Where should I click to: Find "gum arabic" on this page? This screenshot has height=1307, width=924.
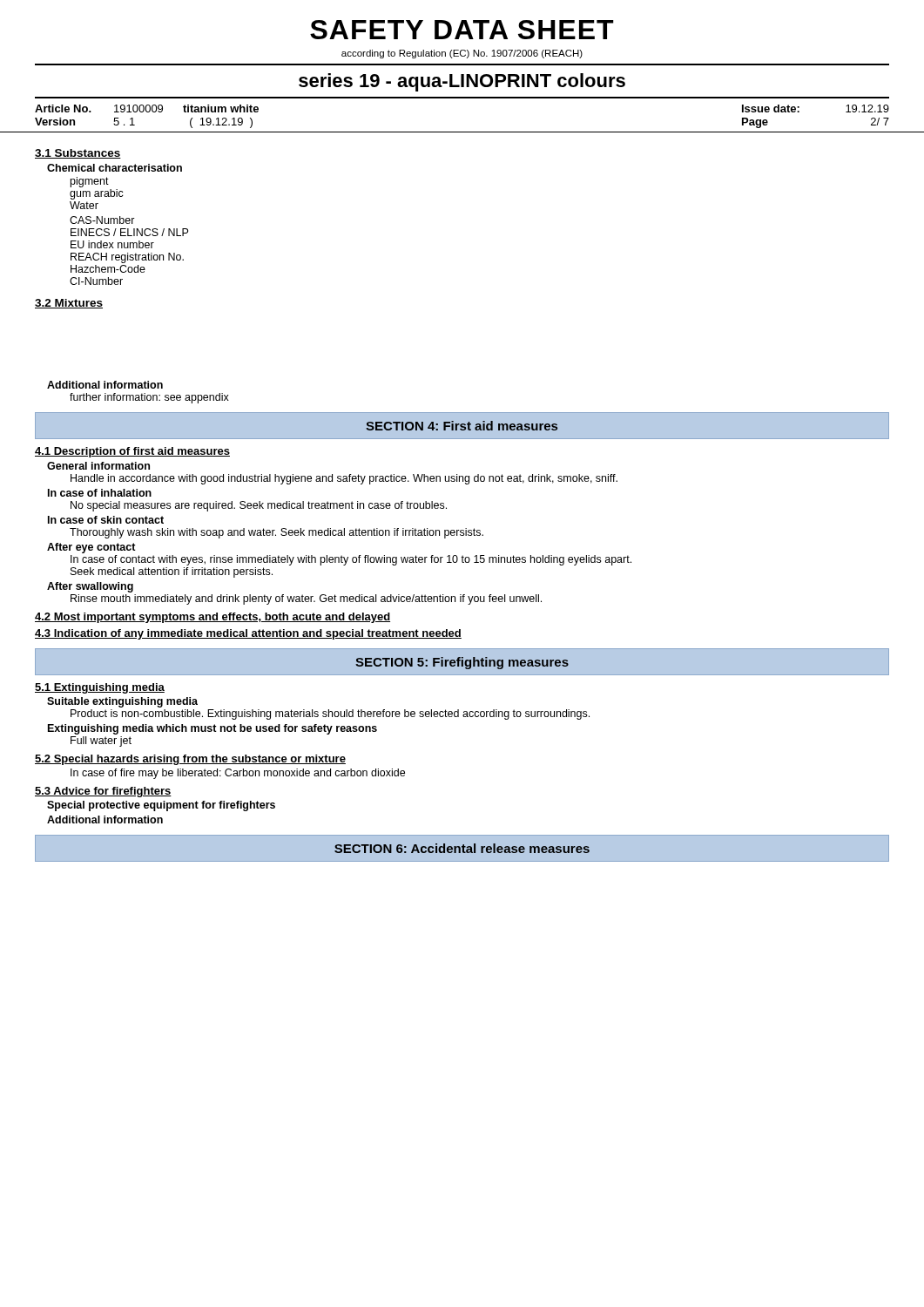pos(97,193)
